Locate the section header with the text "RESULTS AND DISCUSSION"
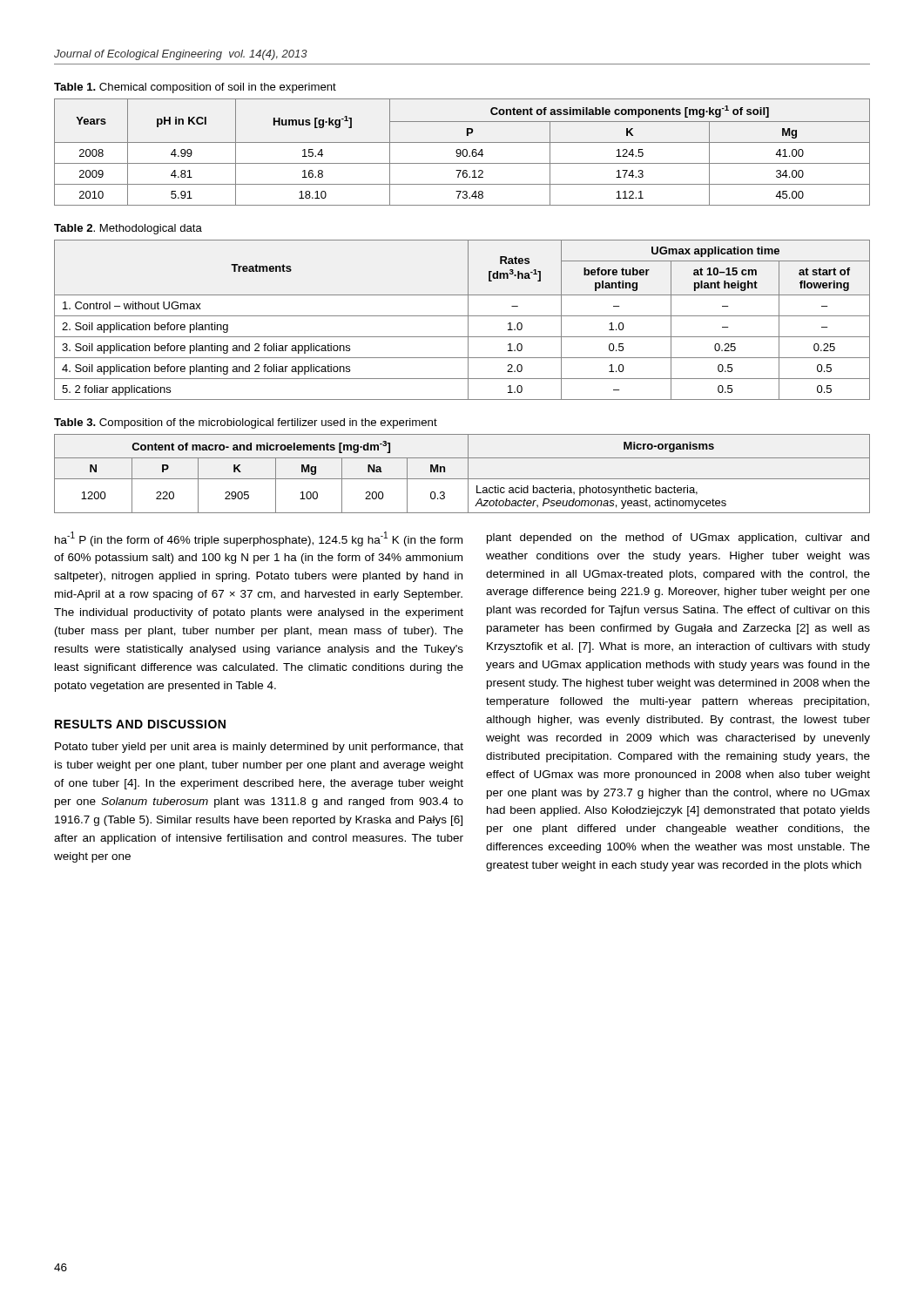Viewport: 924px width, 1307px height. pyautogui.click(x=140, y=724)
